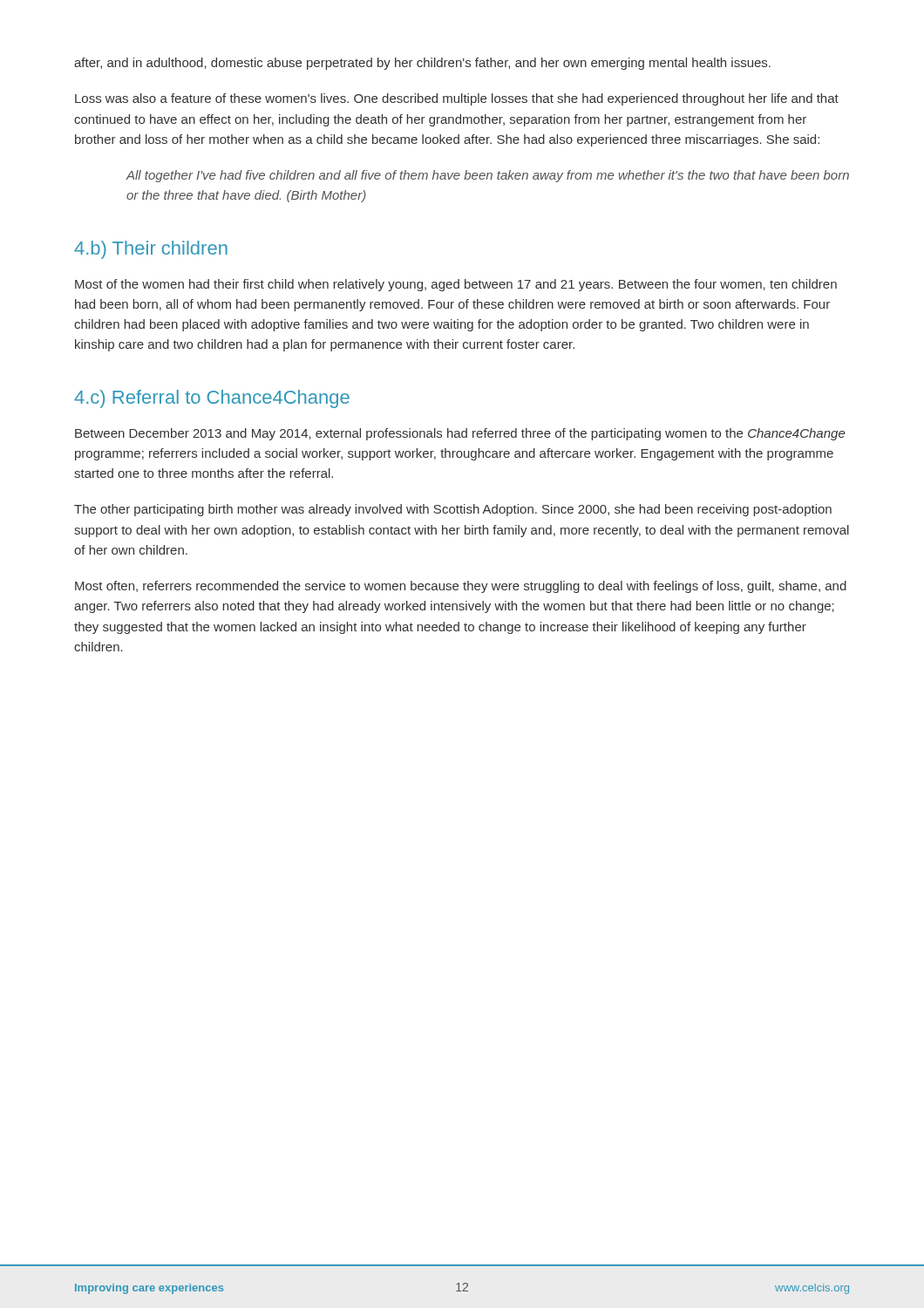924x1308 pixels.
Task: Click the passage that begins "Most of the women had their"
Action: pyautogui.click(x=456, y=314)
